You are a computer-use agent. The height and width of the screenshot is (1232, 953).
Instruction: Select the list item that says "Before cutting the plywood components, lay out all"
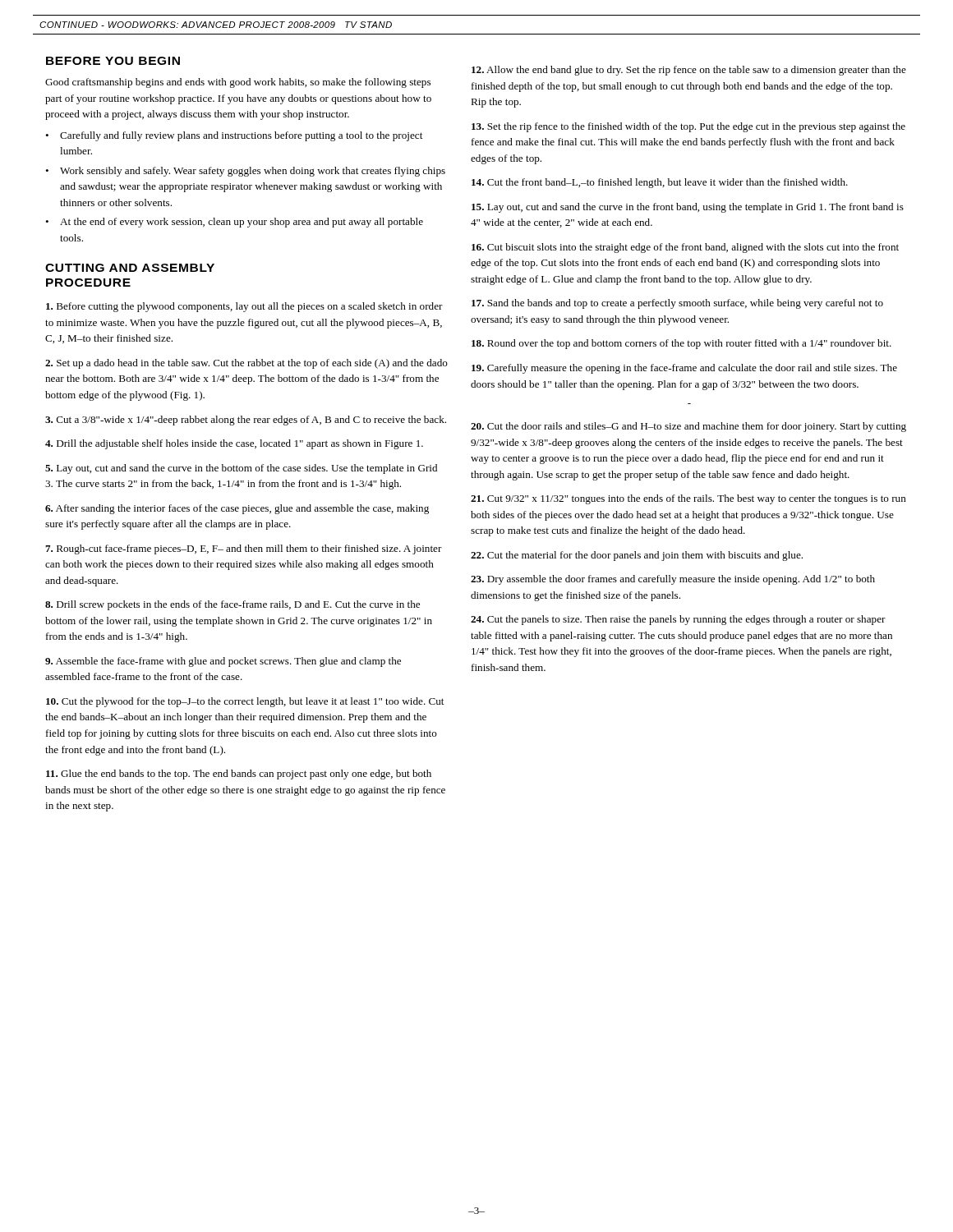click(x=244, y=322)
